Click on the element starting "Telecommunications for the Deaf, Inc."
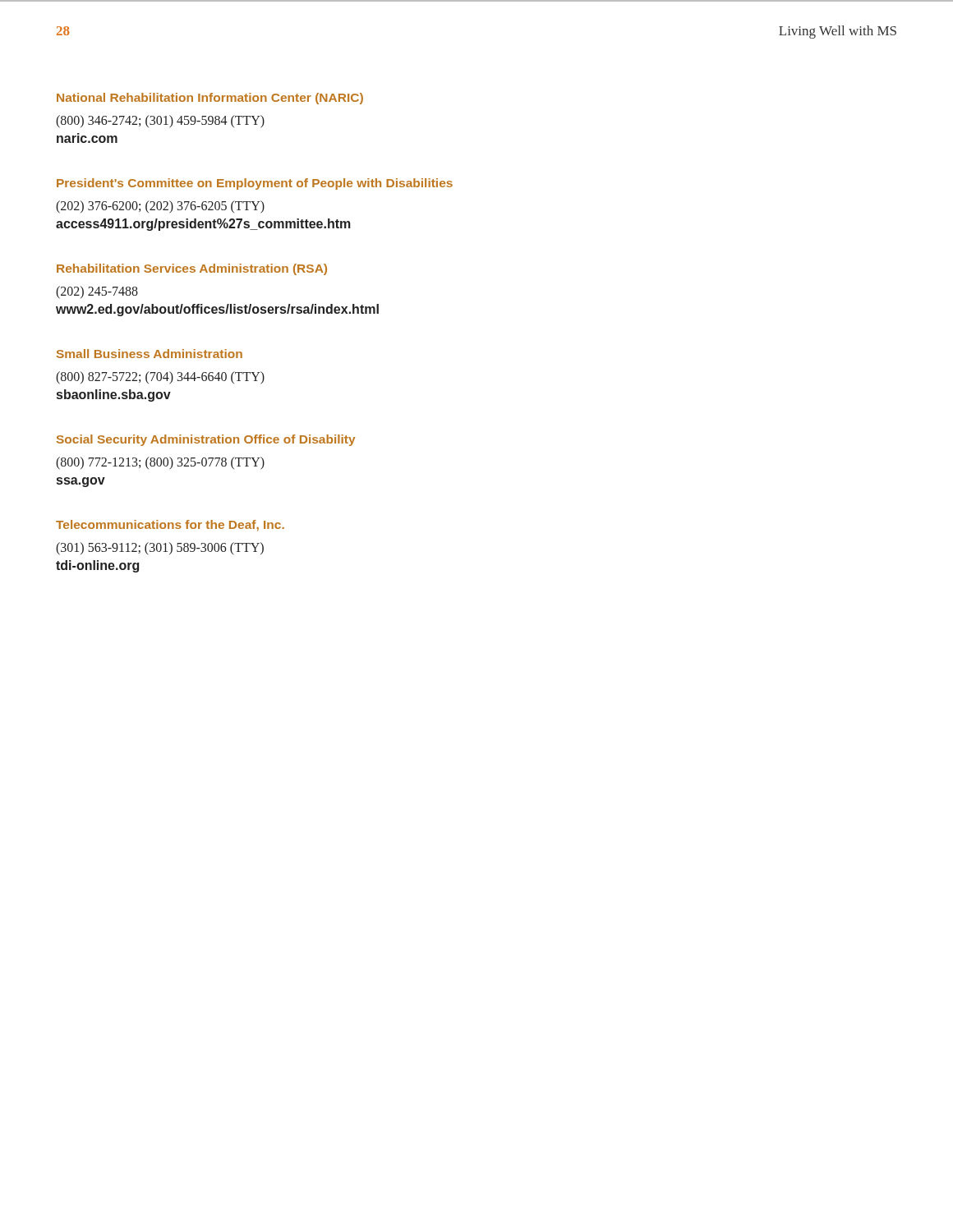953x1232 pixels. pyautogui.click(x=170, y=524)
